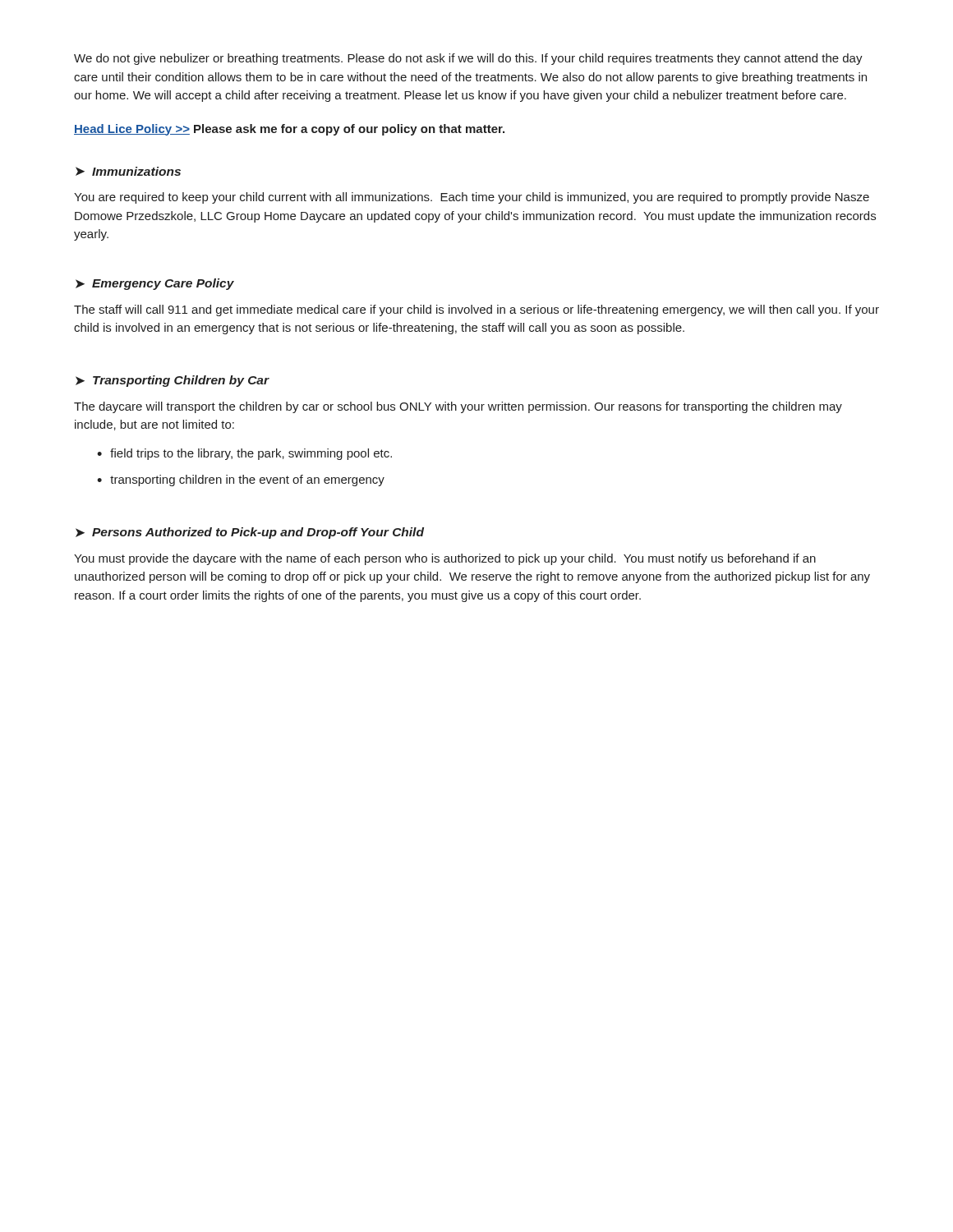
Task: Where does it say "➤ Emergency Care Policy"?
Action: [x=154, y=283]
